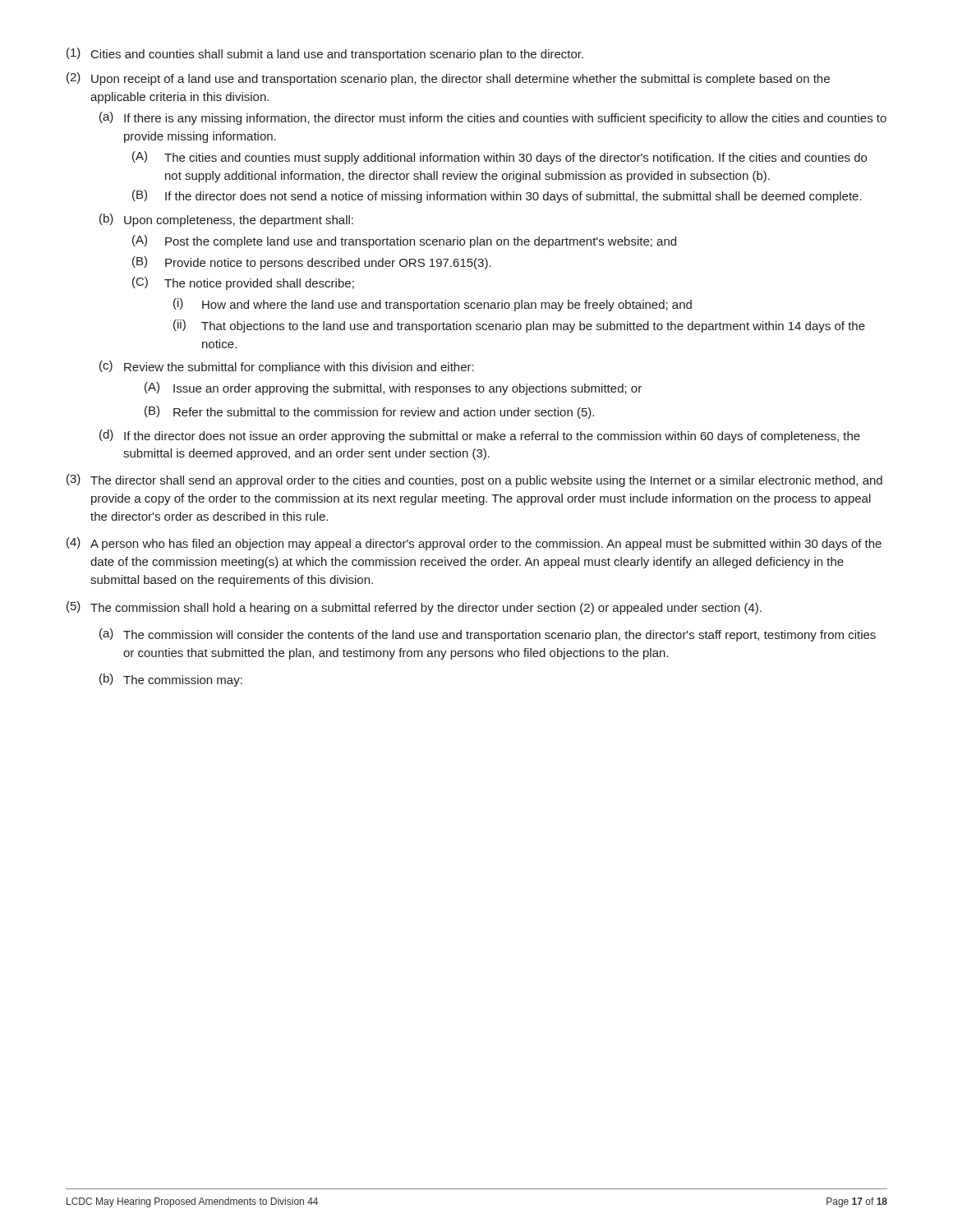The width and height of the screenshot is (953, 1232).
Task: Find the block on this page that starts "(4) A person who has"
Action: 476,562
